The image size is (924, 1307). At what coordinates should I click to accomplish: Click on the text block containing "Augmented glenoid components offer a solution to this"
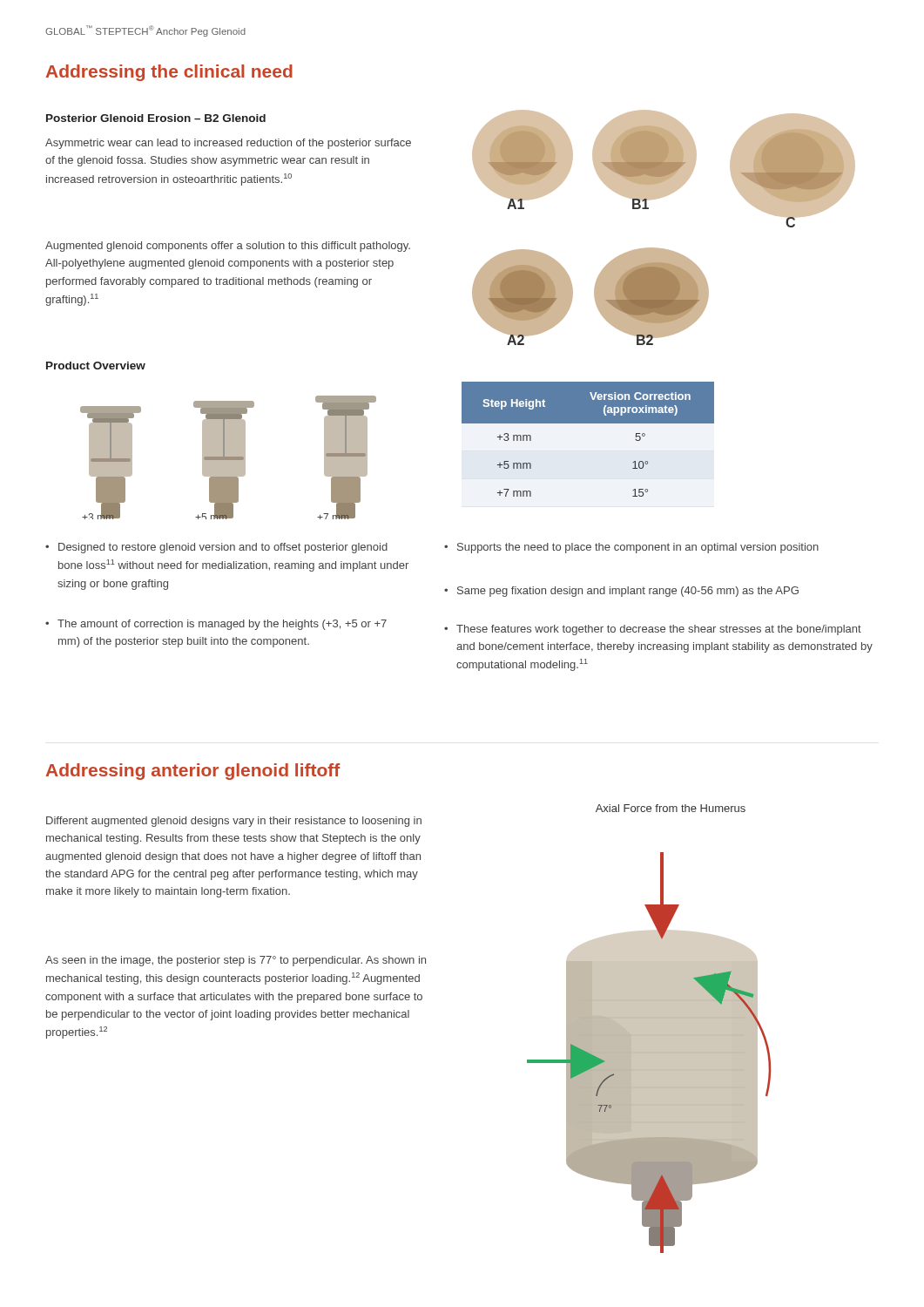228,272
